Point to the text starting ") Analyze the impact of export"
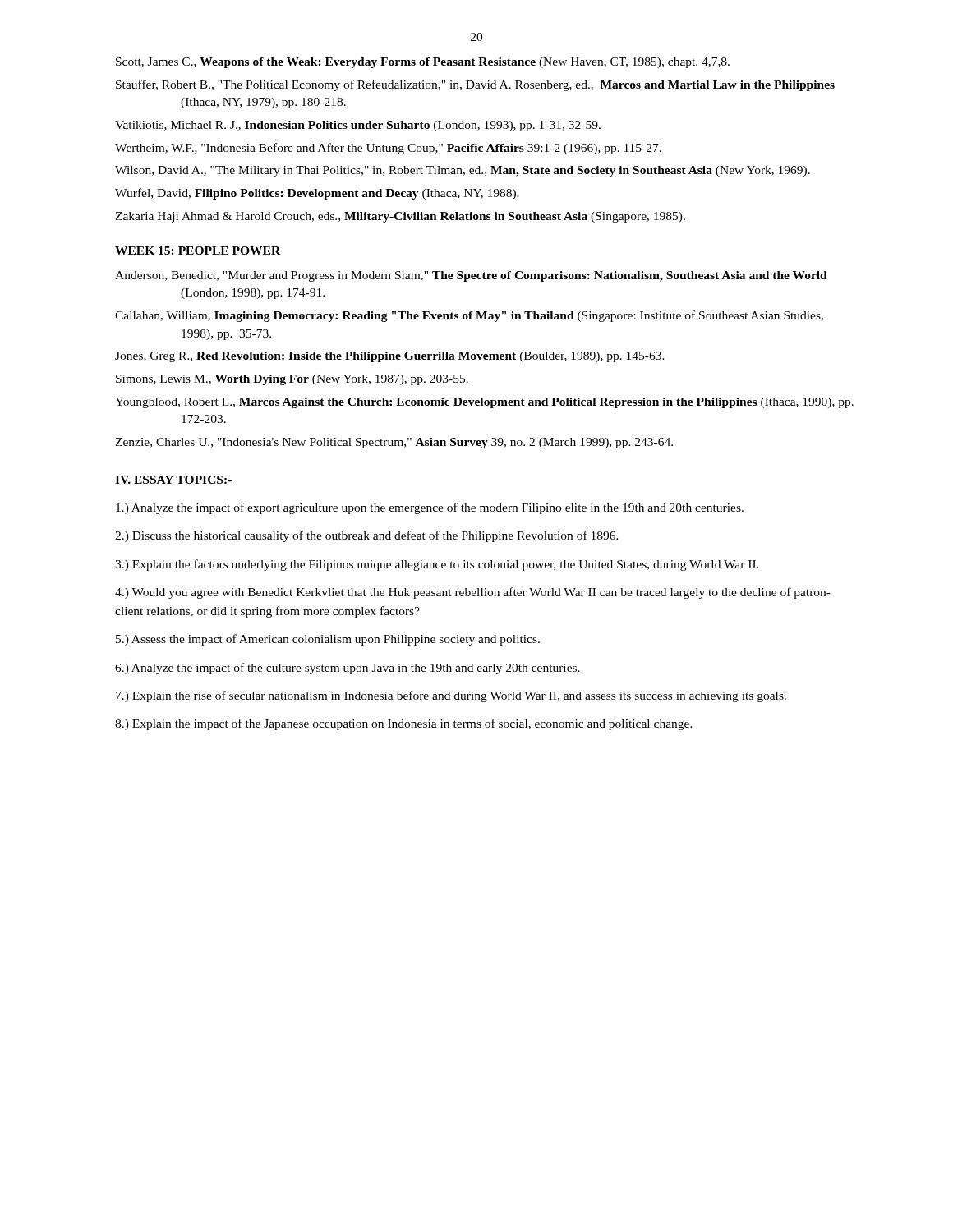 430,507
